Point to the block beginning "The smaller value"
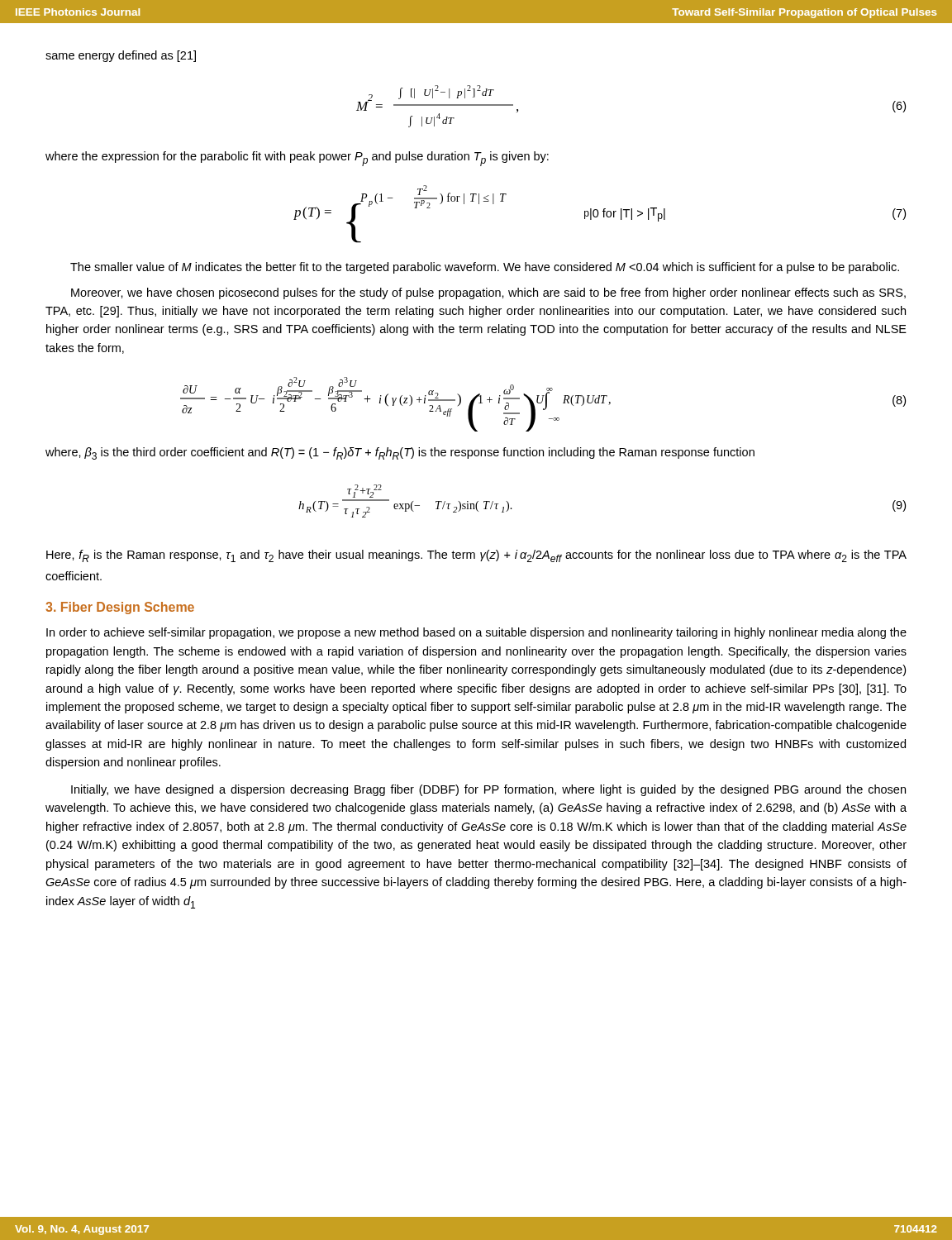 485,267
